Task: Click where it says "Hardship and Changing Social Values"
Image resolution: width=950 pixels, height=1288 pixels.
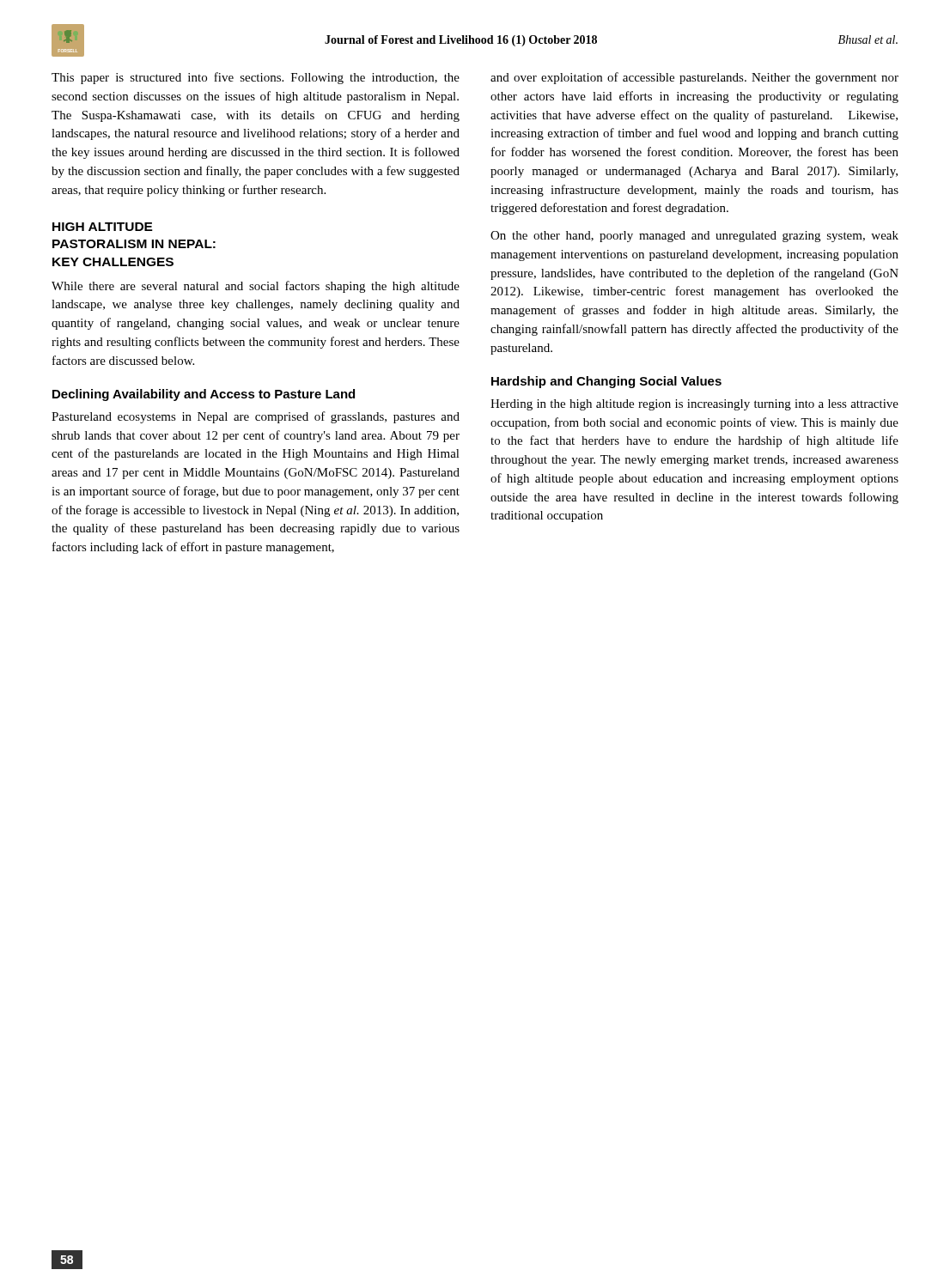Action: pyautogui.click(x=606, y=381)
